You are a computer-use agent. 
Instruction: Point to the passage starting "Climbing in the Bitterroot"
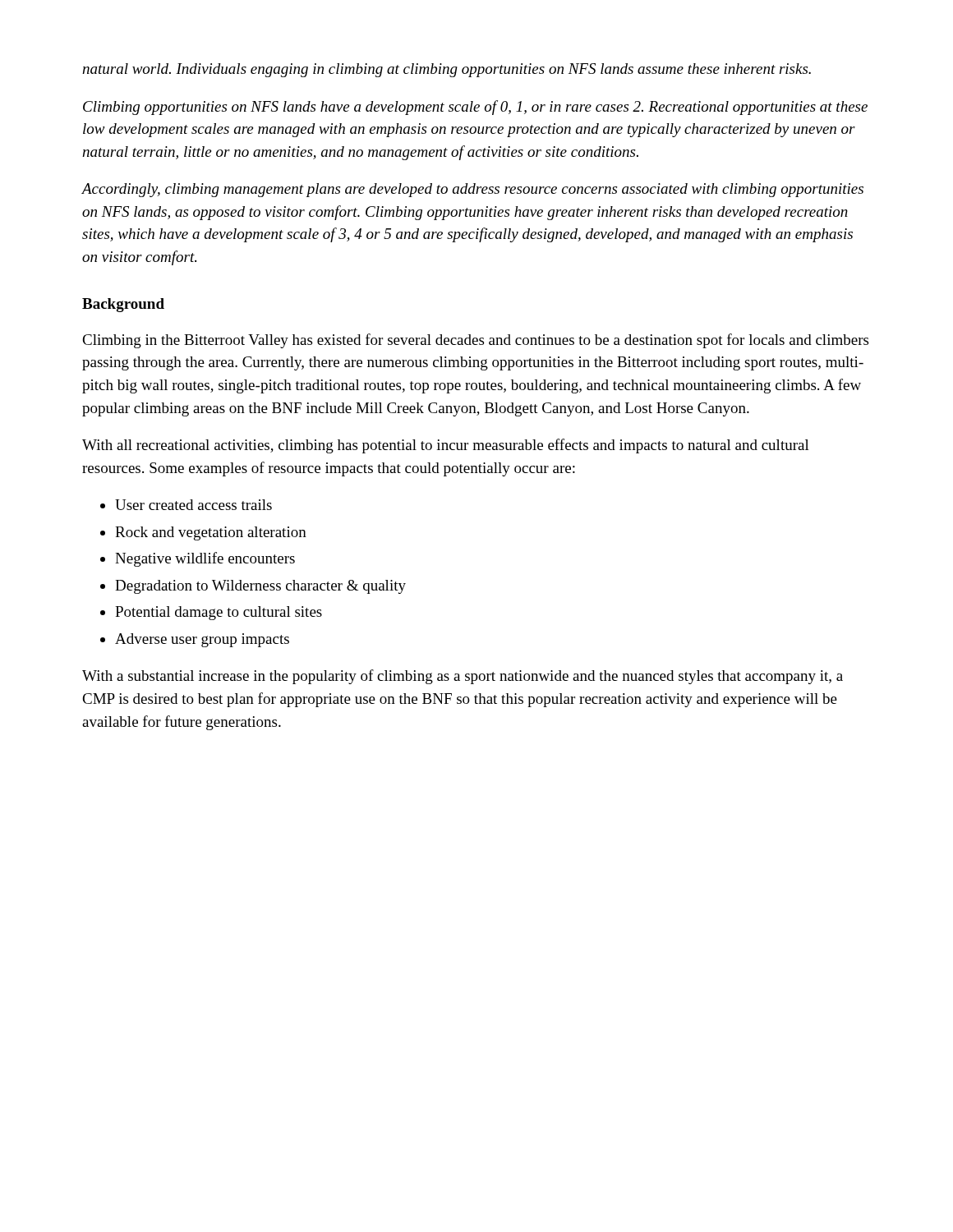click(x=476, y=374)
